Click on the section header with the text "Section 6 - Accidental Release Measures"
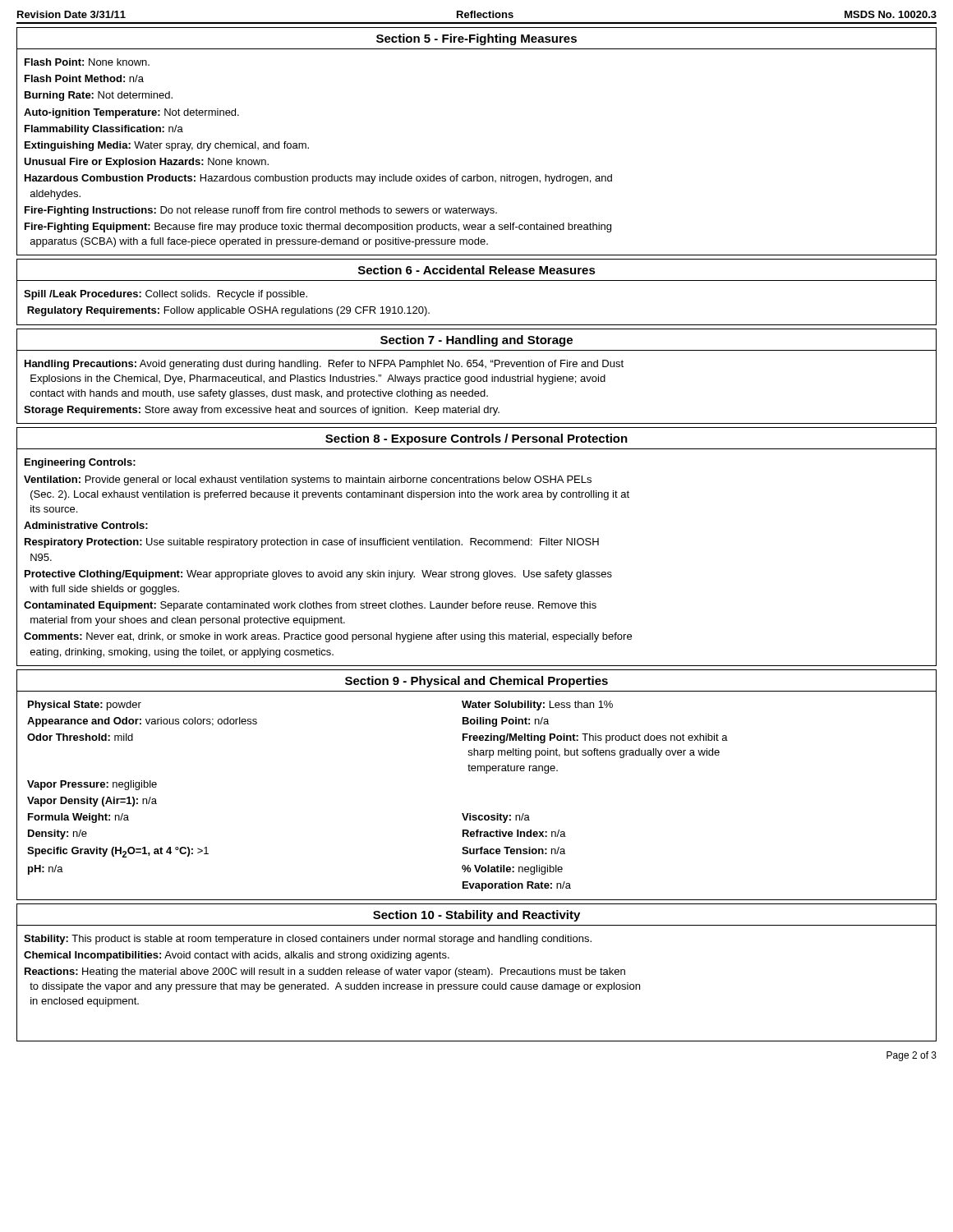The image size is (953, 1232). (x=476, y=270)
